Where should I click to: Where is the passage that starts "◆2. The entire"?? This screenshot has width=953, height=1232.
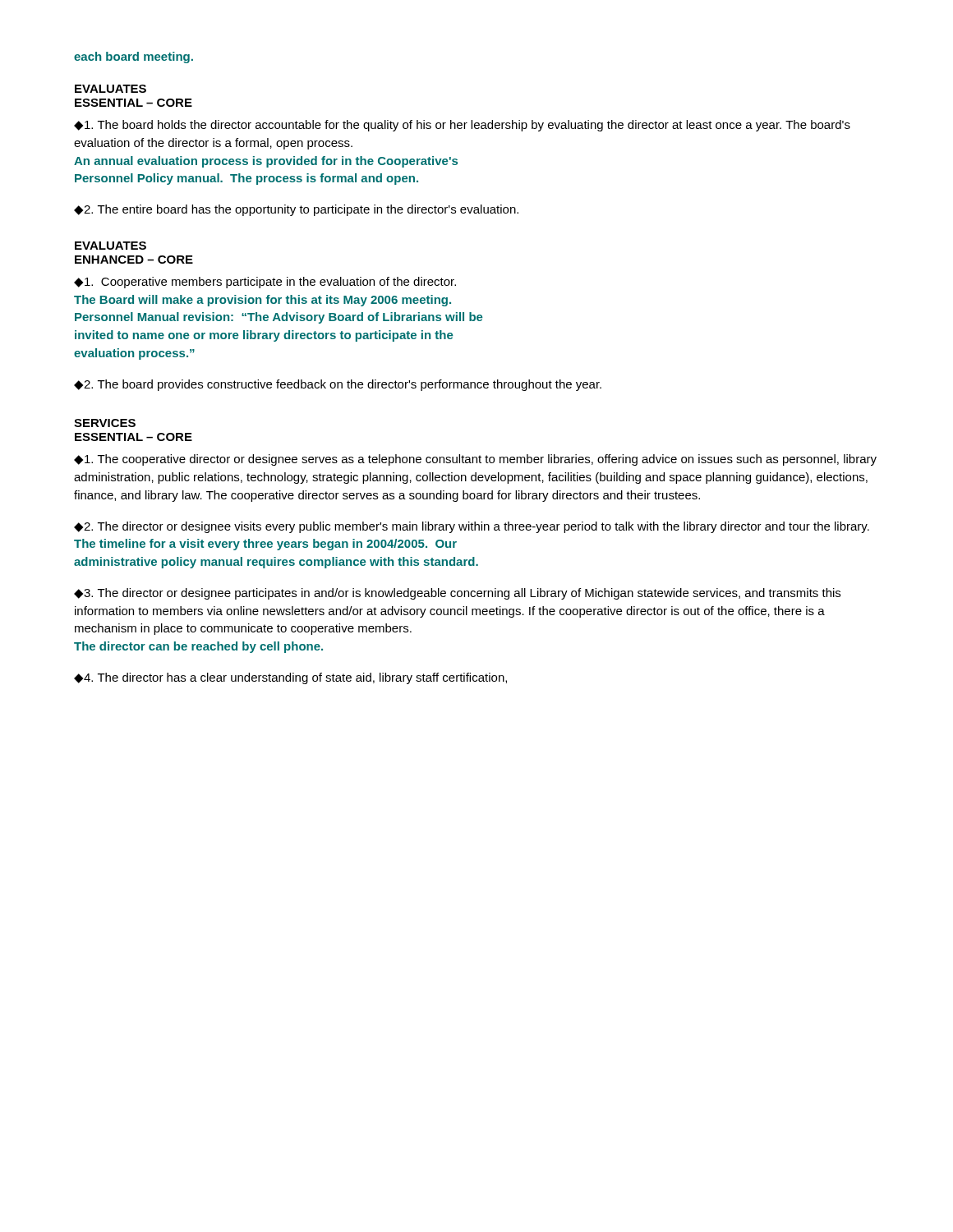pos(297,209)
